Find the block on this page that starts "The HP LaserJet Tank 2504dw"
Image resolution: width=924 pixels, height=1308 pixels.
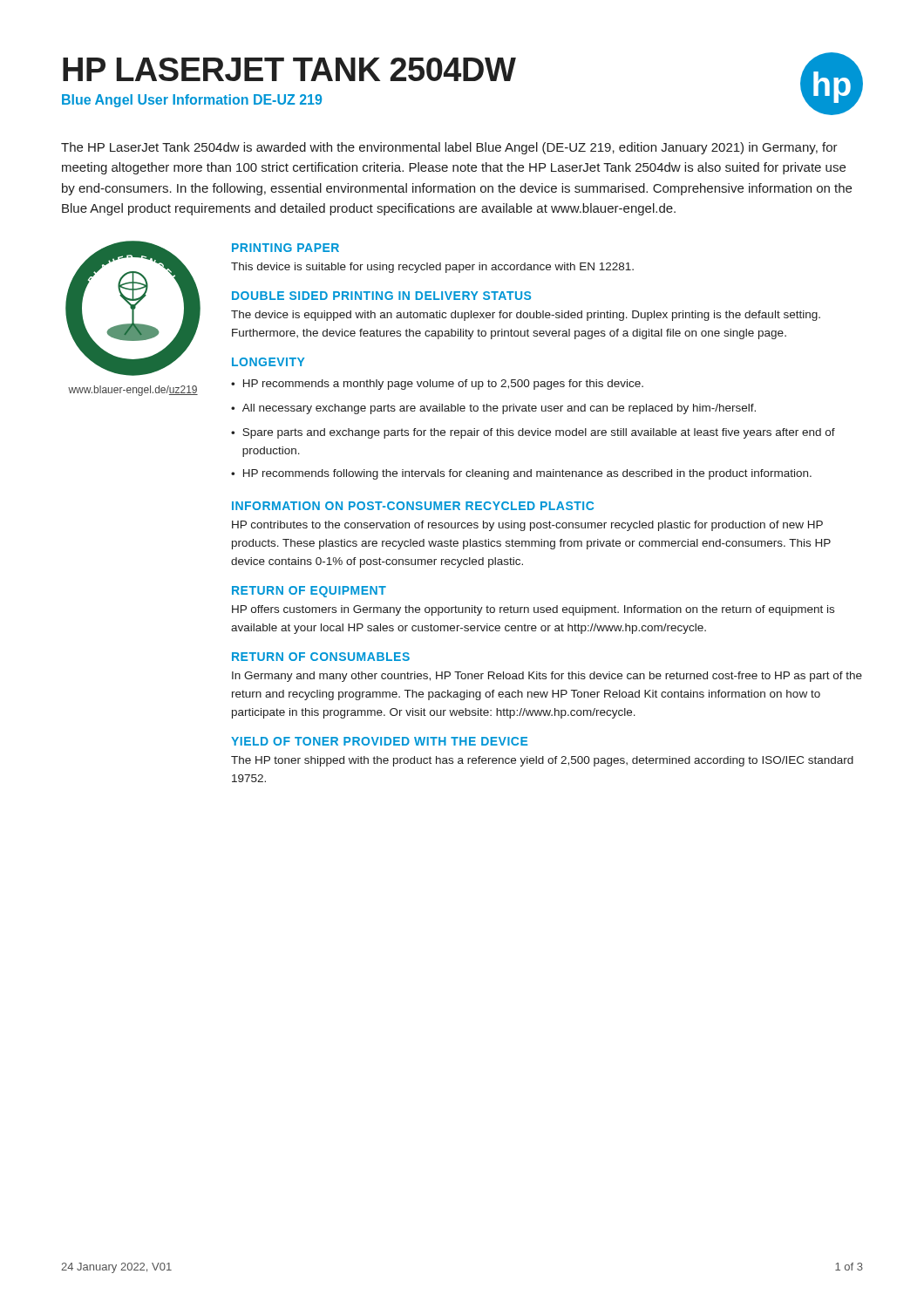coord(462,177)
